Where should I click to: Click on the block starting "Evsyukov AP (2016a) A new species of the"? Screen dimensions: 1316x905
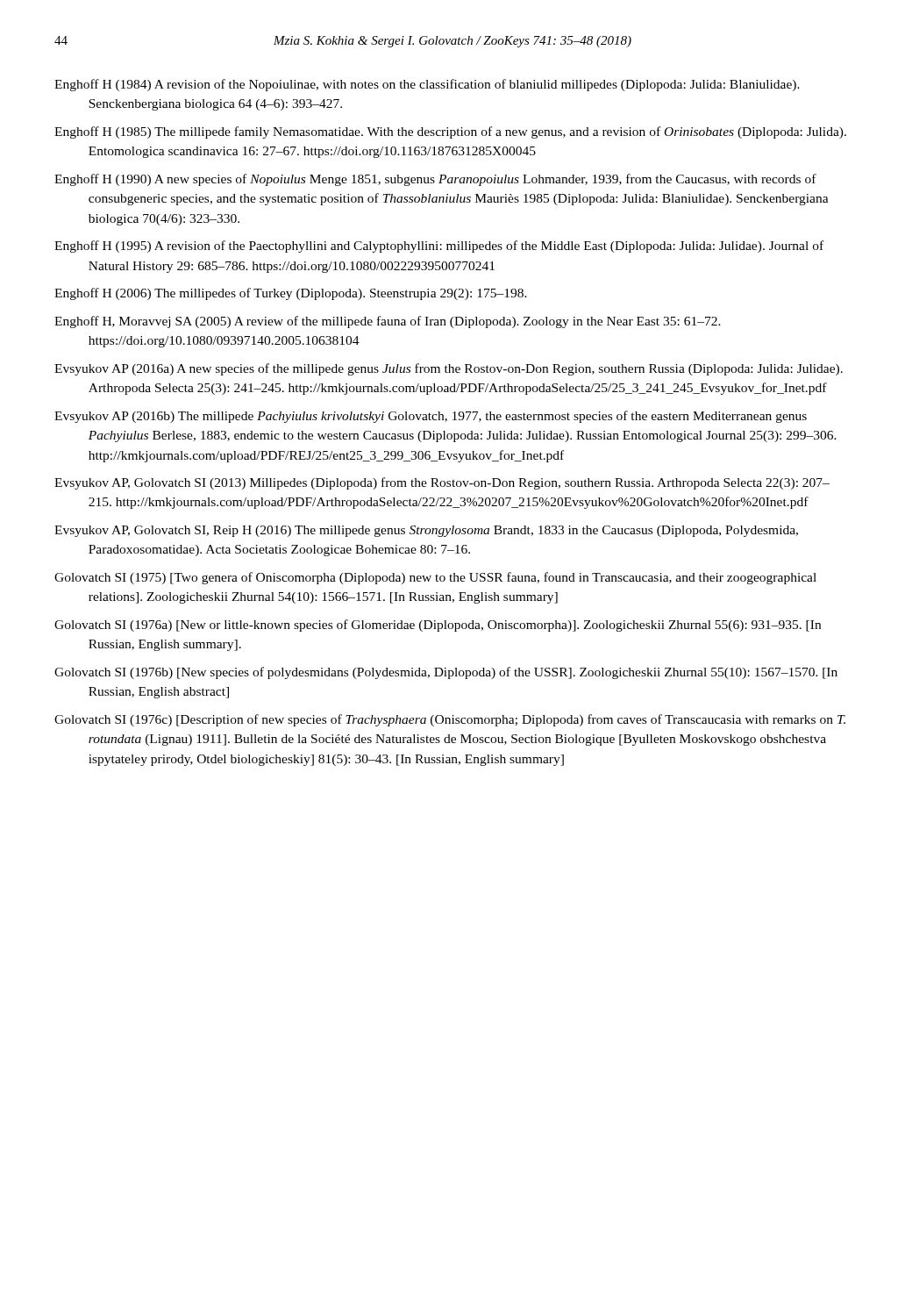(x=449, y=378)
